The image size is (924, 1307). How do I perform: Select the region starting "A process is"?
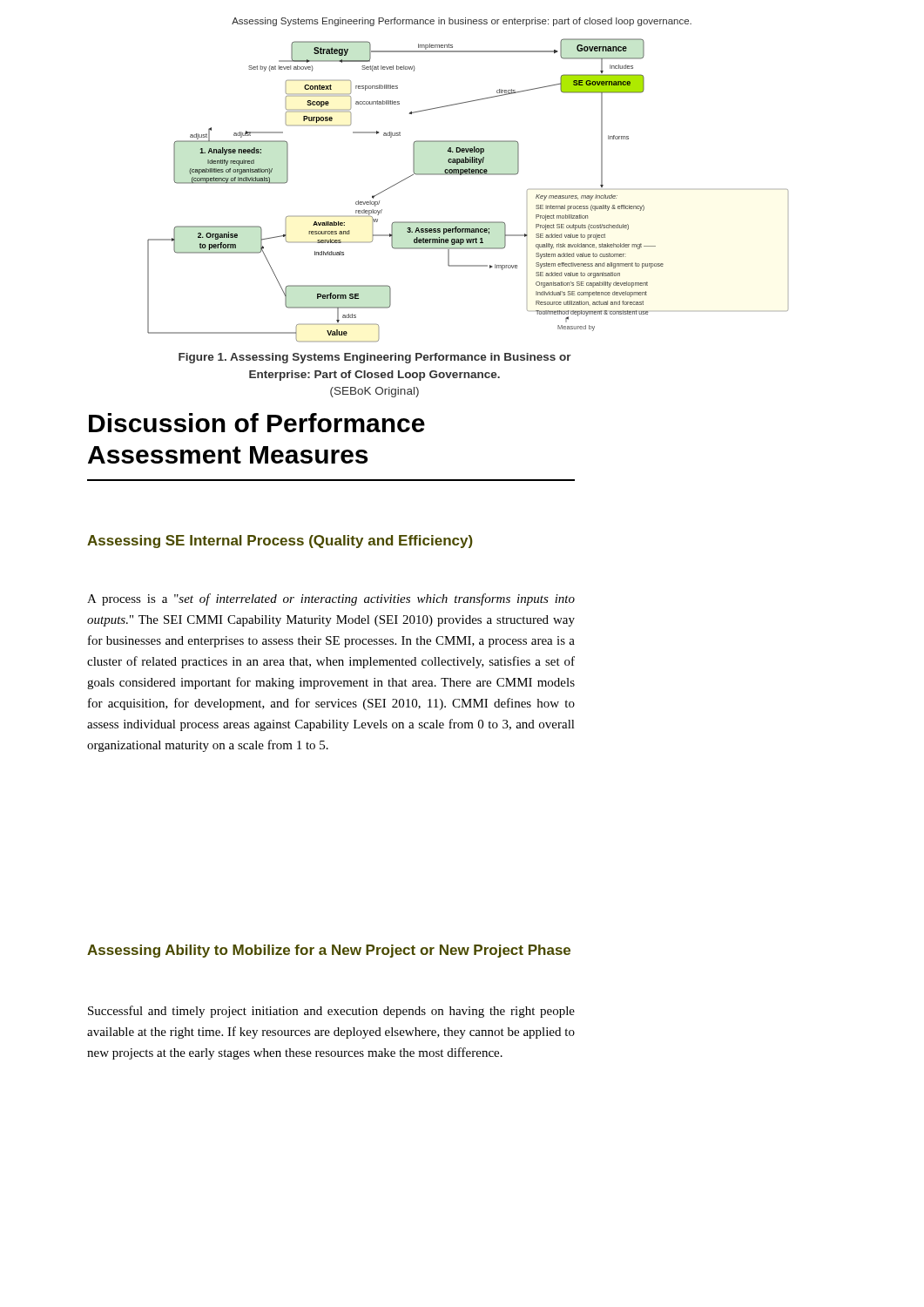(331, 672)
